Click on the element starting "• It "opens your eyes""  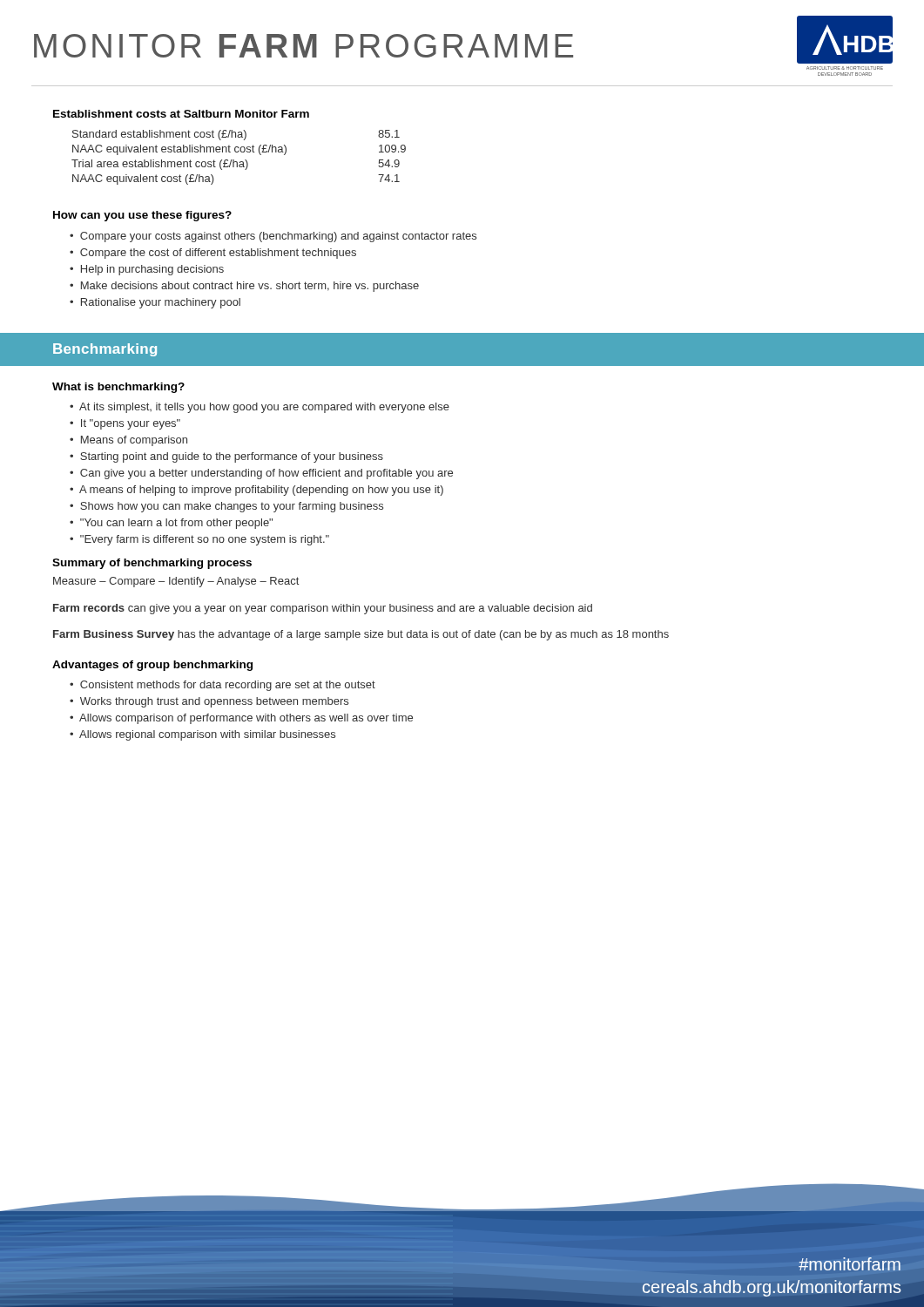pyautogui.click(x=125, y=423)
